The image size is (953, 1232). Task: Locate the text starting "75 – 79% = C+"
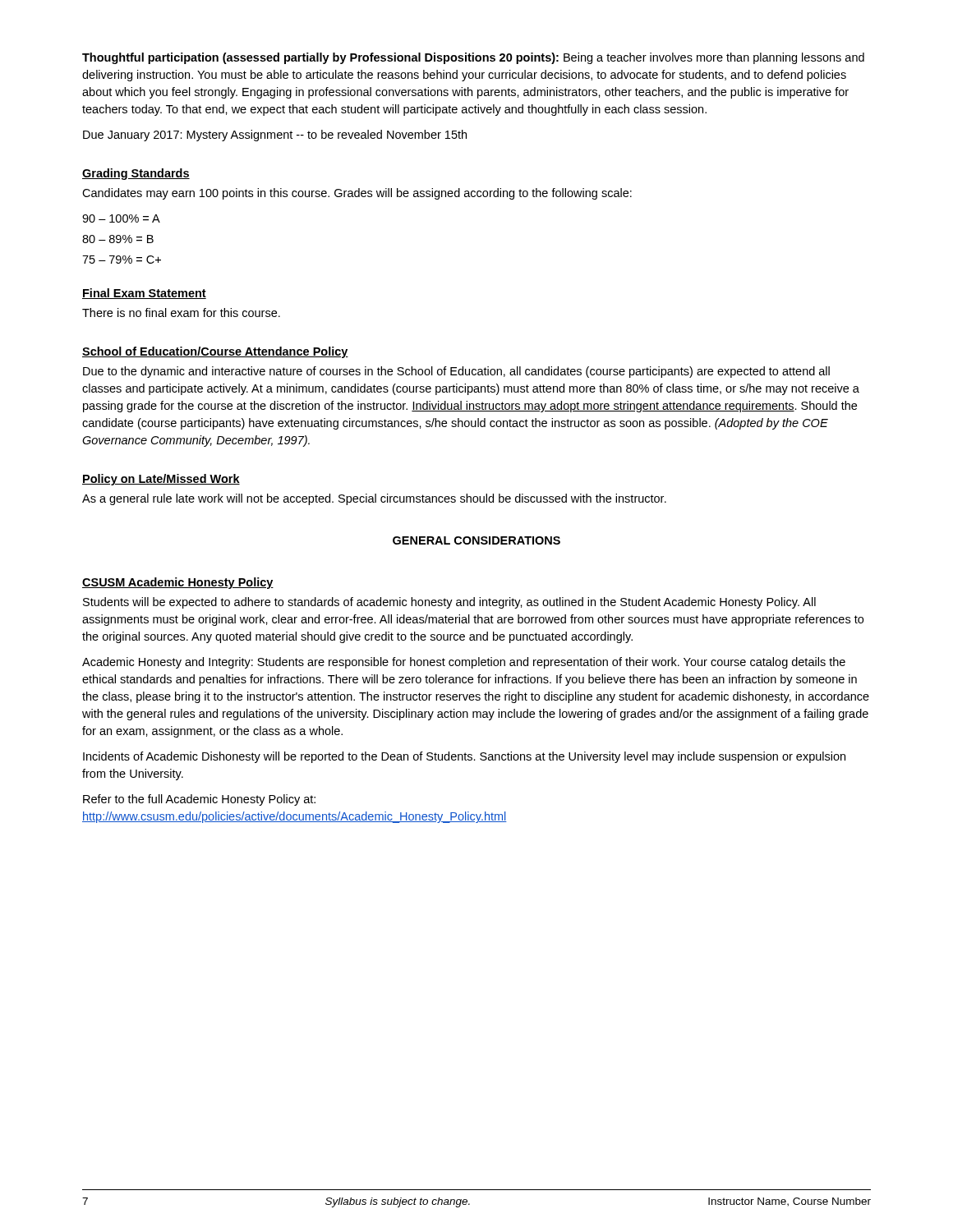coord(122,260)
